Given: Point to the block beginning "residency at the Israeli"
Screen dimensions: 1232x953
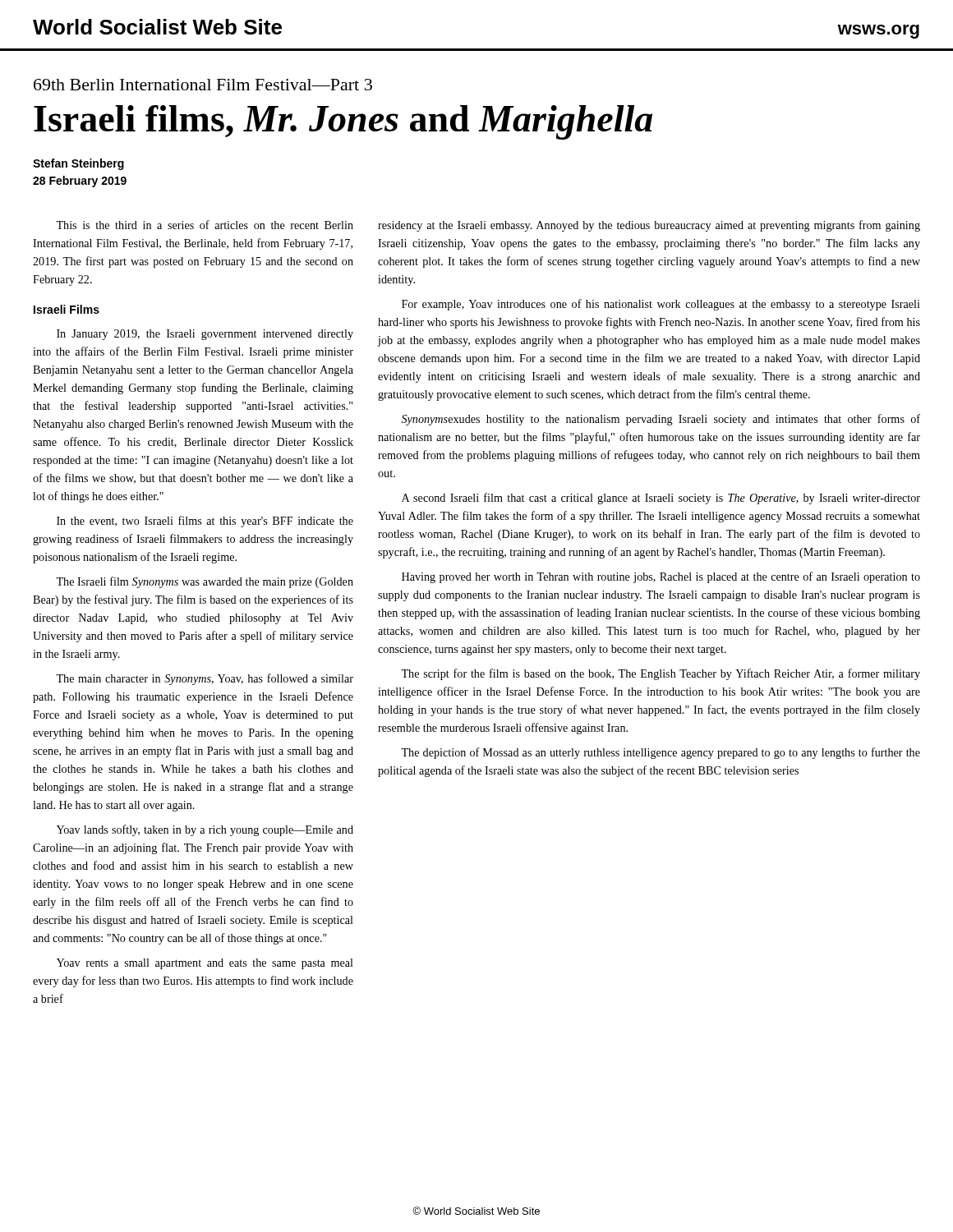Looking at the screenshot, I should pyautogui.click(x=649, y=497).
